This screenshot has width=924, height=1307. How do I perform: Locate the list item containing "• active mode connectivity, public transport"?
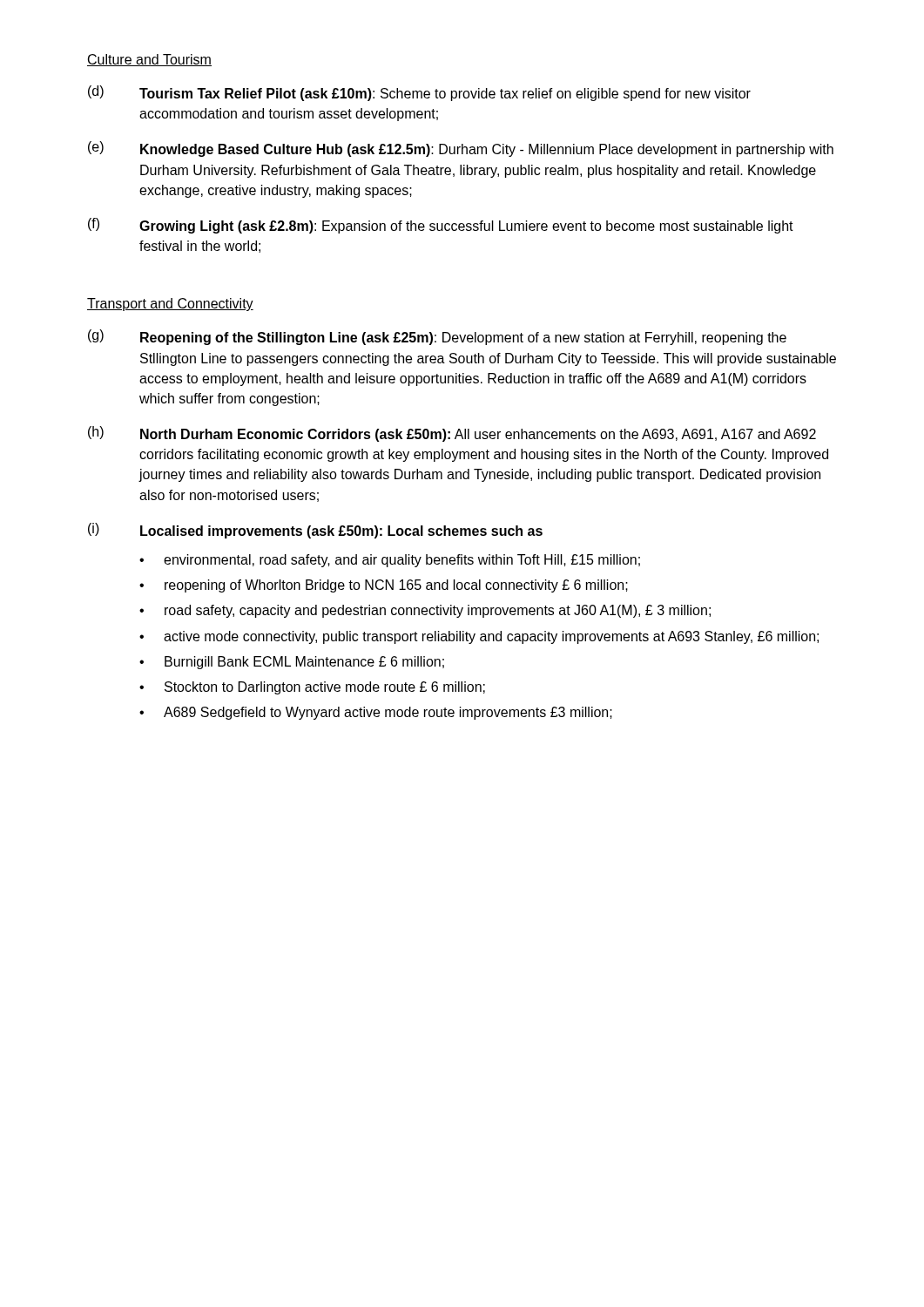coord(480,636)
